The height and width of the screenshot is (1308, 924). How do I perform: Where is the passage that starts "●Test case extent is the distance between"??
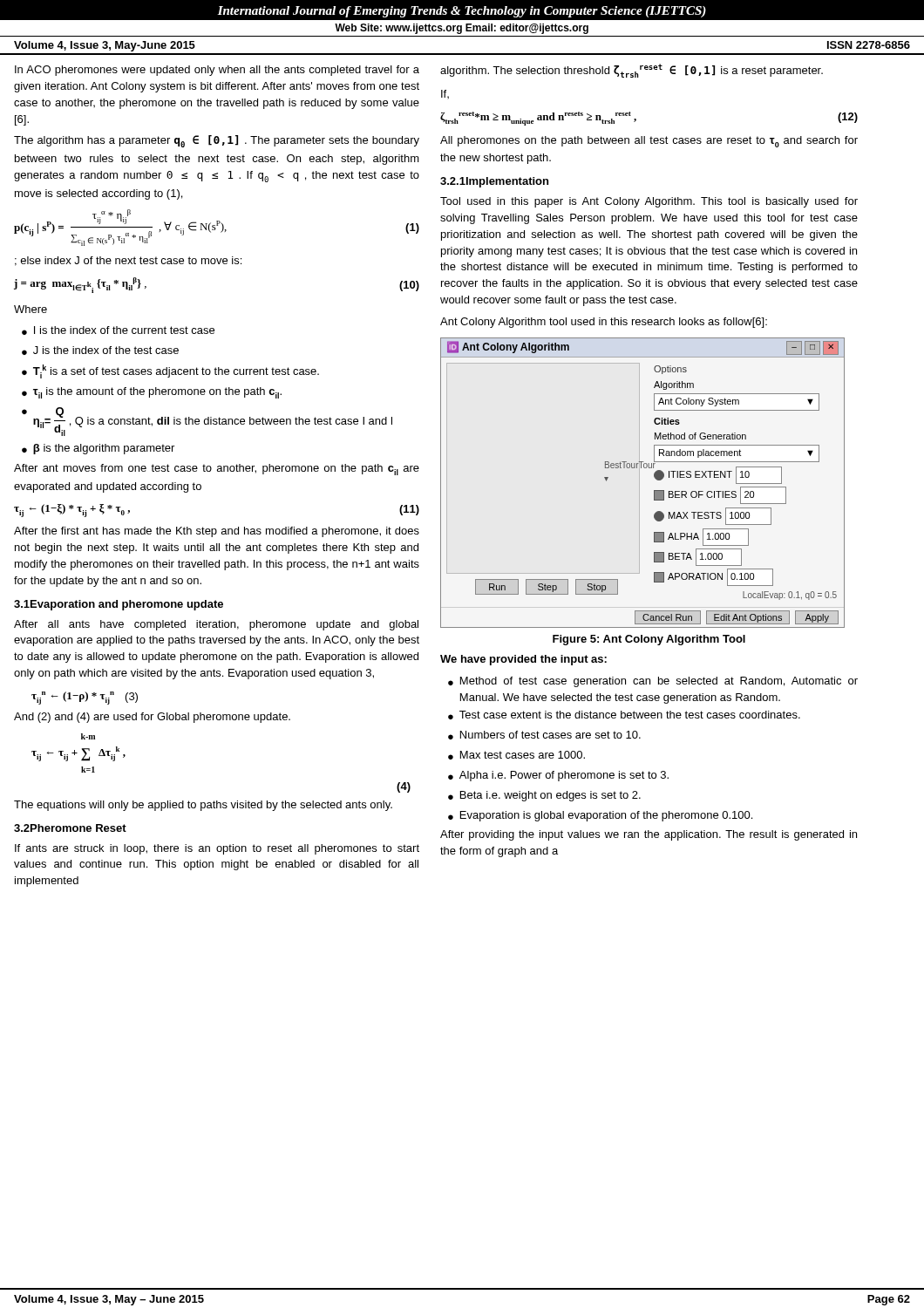(x=624, y=717)
